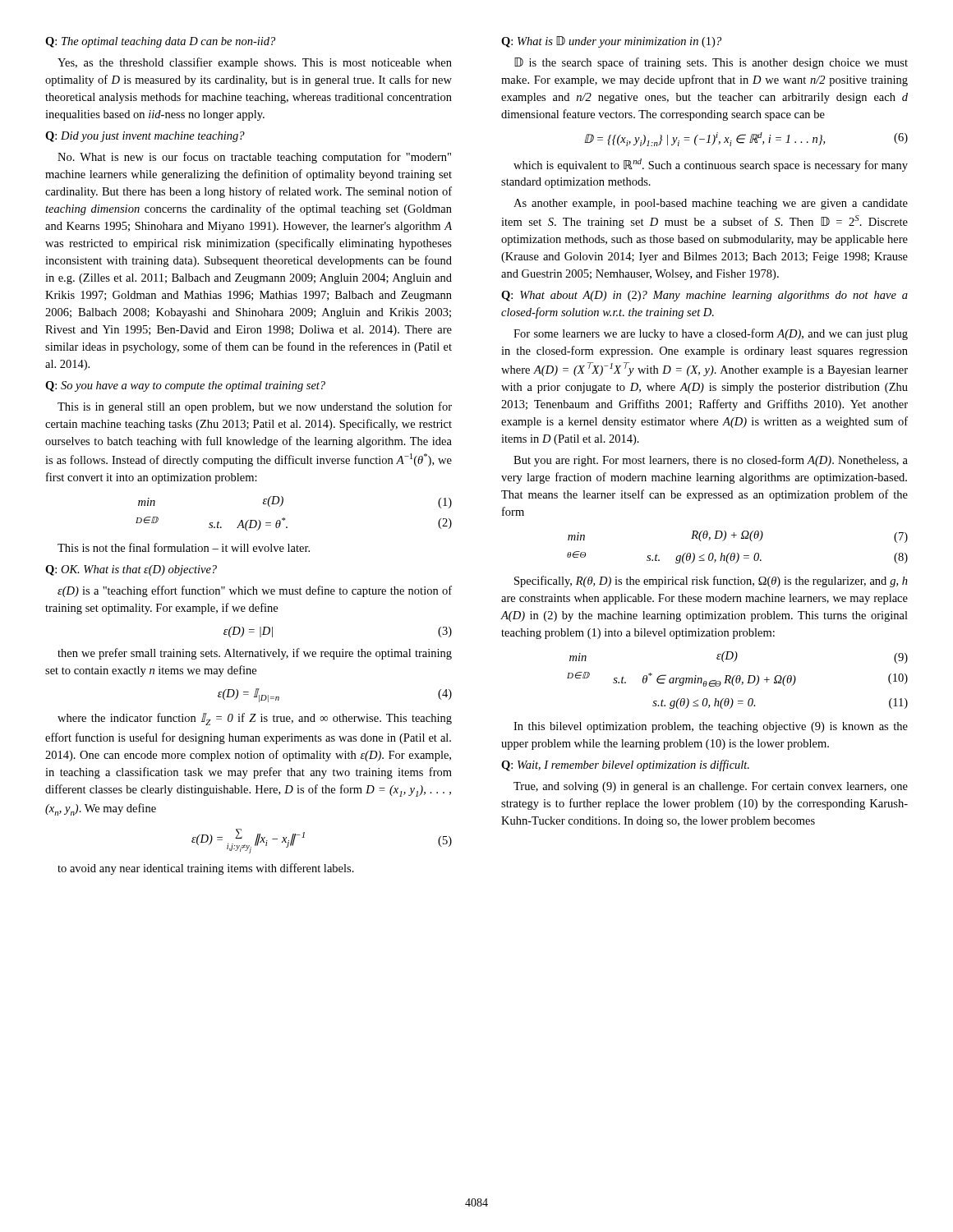Locate the block starting "Q: The optimal teaching data"

pyautogui.click(x=248, y=260)
